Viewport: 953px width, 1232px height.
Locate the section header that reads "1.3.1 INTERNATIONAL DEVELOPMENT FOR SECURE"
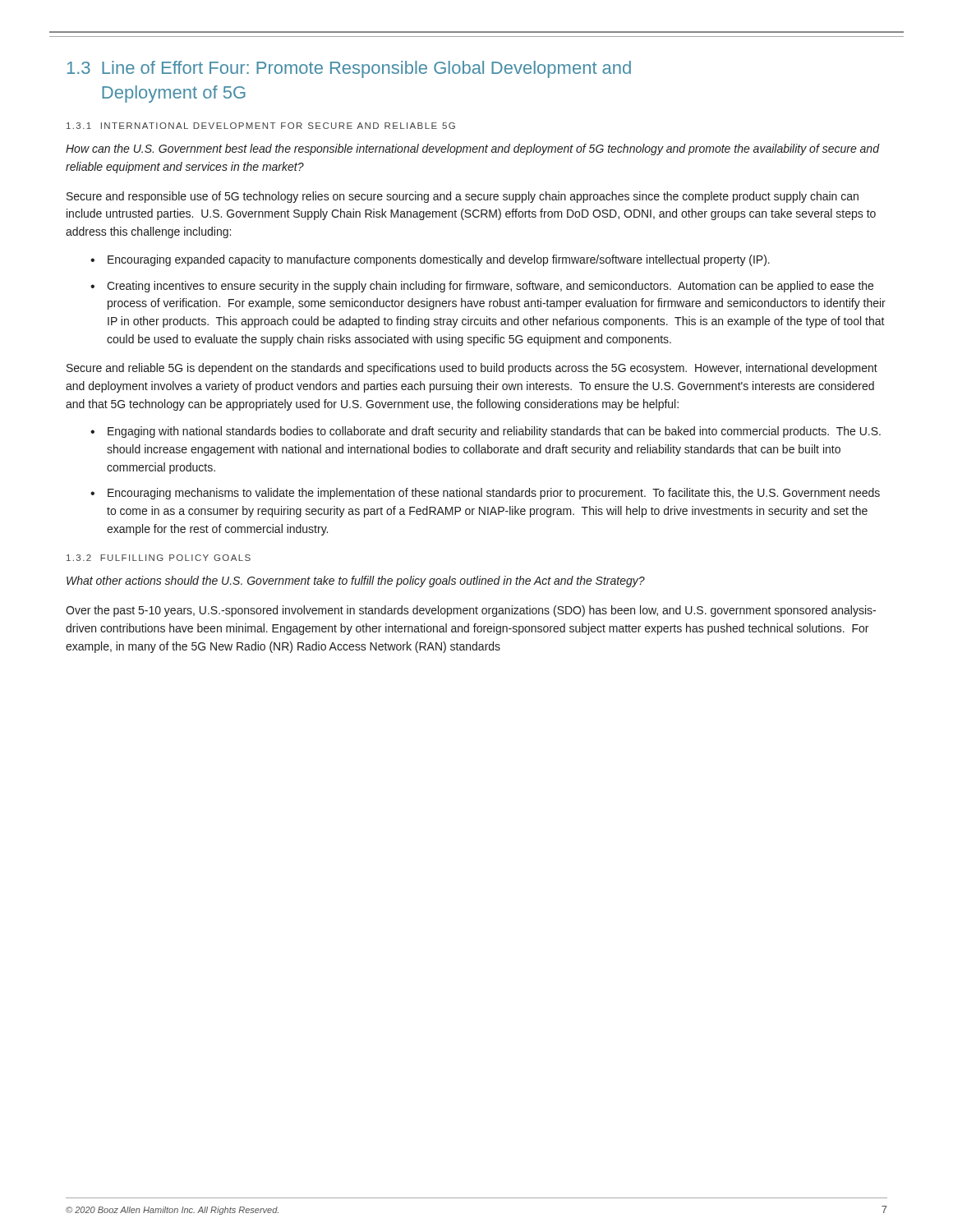261,126
